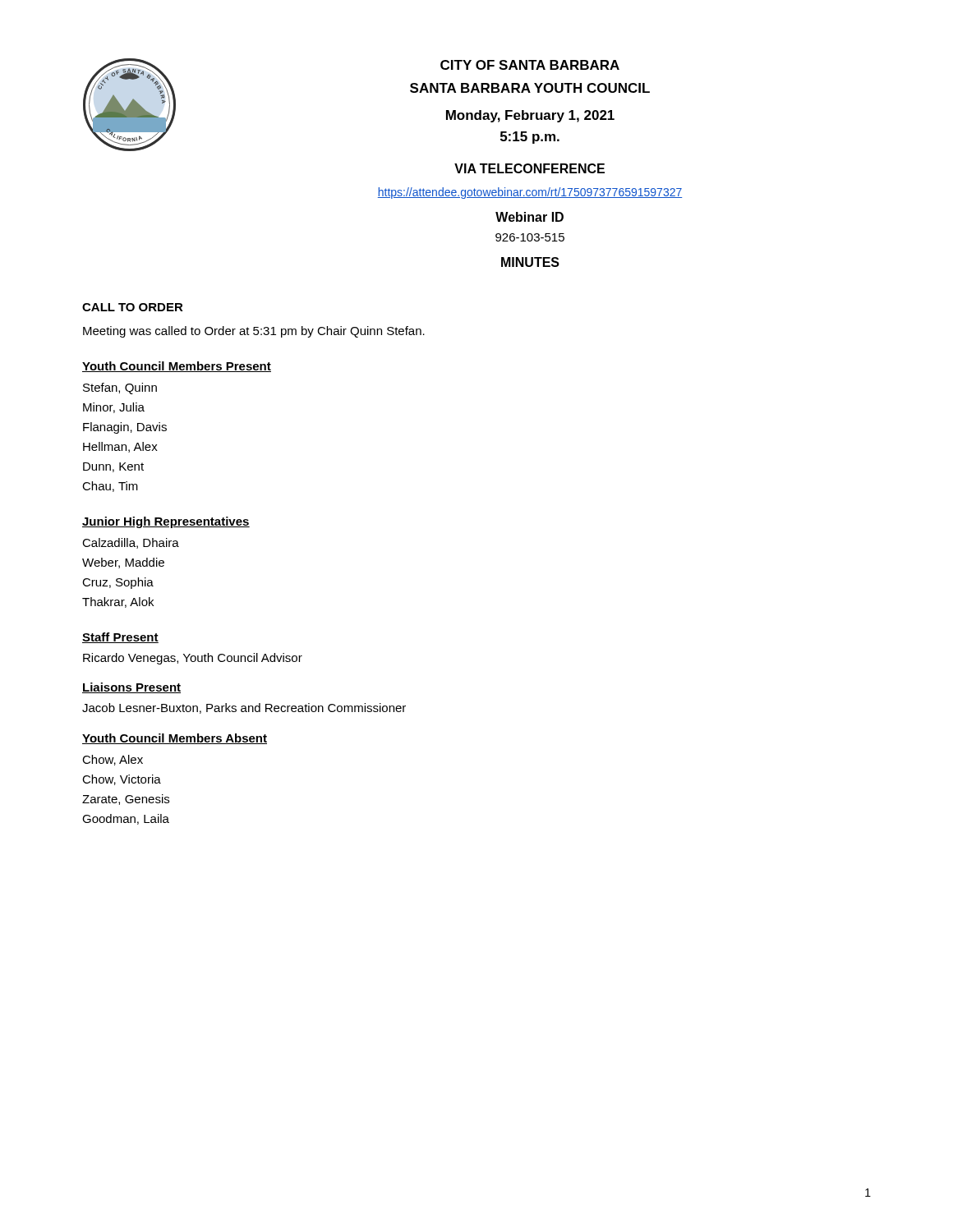Screen dimensions: 1232x953
Task: Find the list item containing "Chow, Alex"
Action: coord(113,759)
